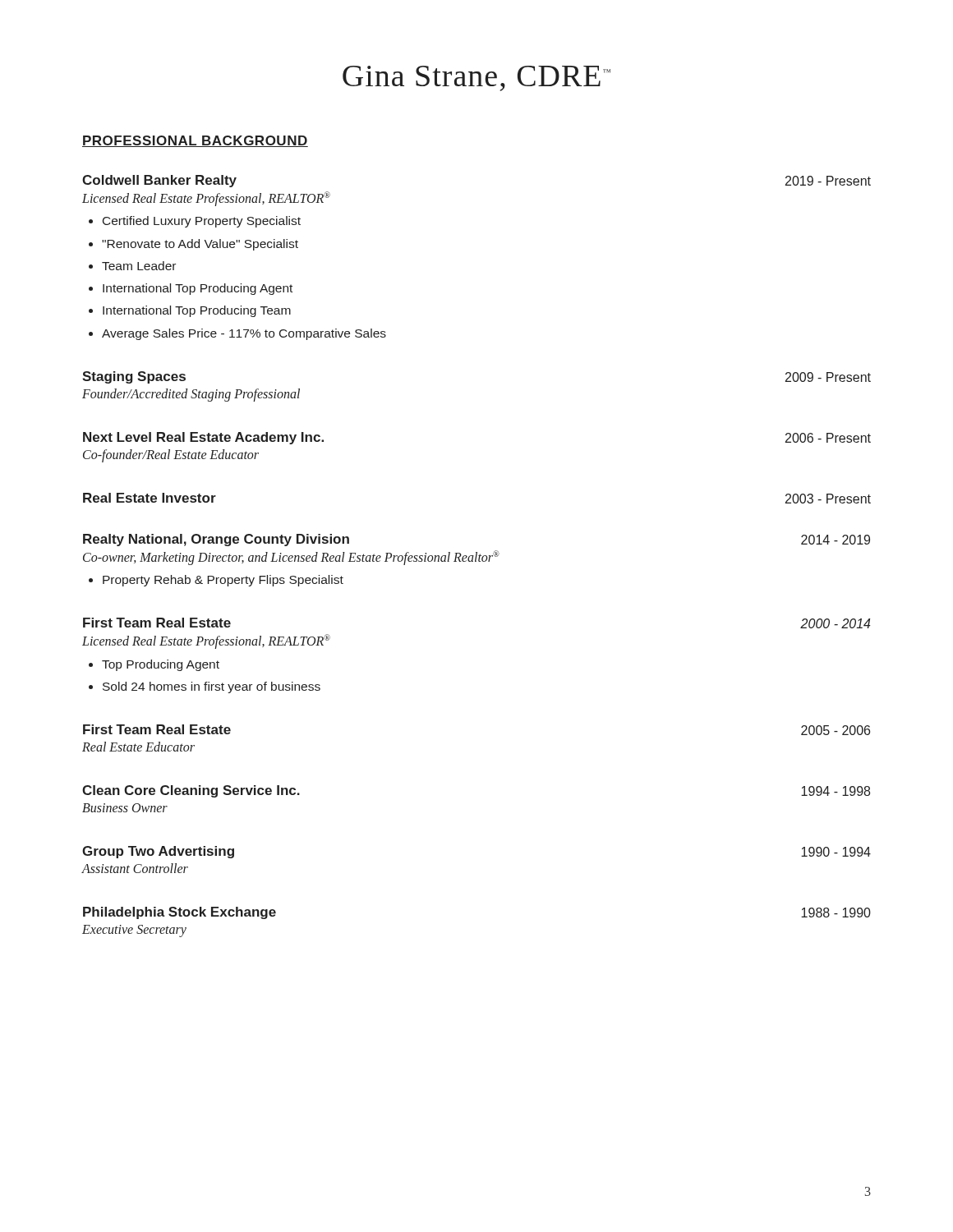
Task: Point to the region starting "Philadelphia Stock Exchange Executive"
Action: [180, 913]
